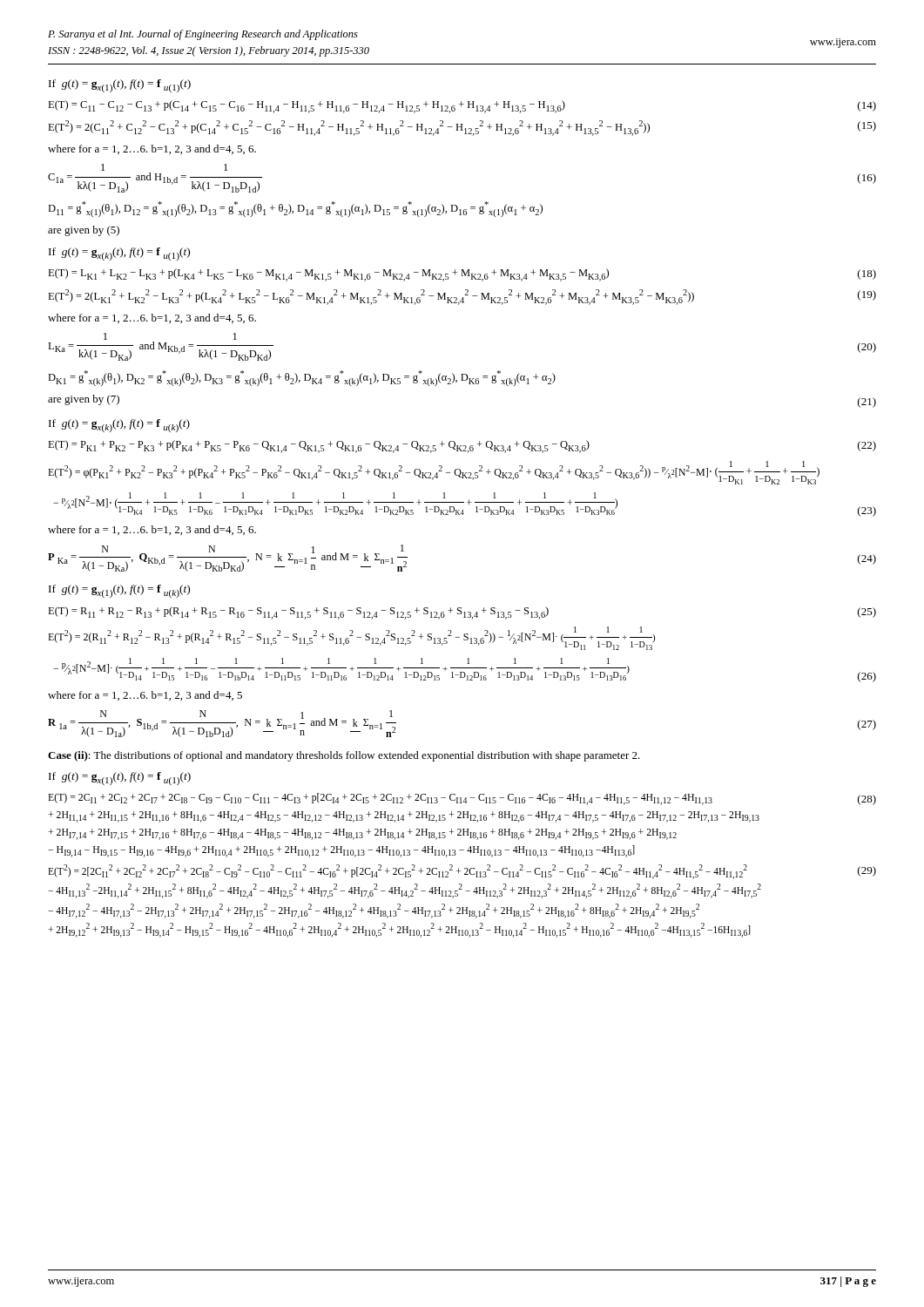The image size is (924, 1307).
Task: Select the region starting "D11 = g*x(1)(θ1),"
Action: click(x=440, y=209)
